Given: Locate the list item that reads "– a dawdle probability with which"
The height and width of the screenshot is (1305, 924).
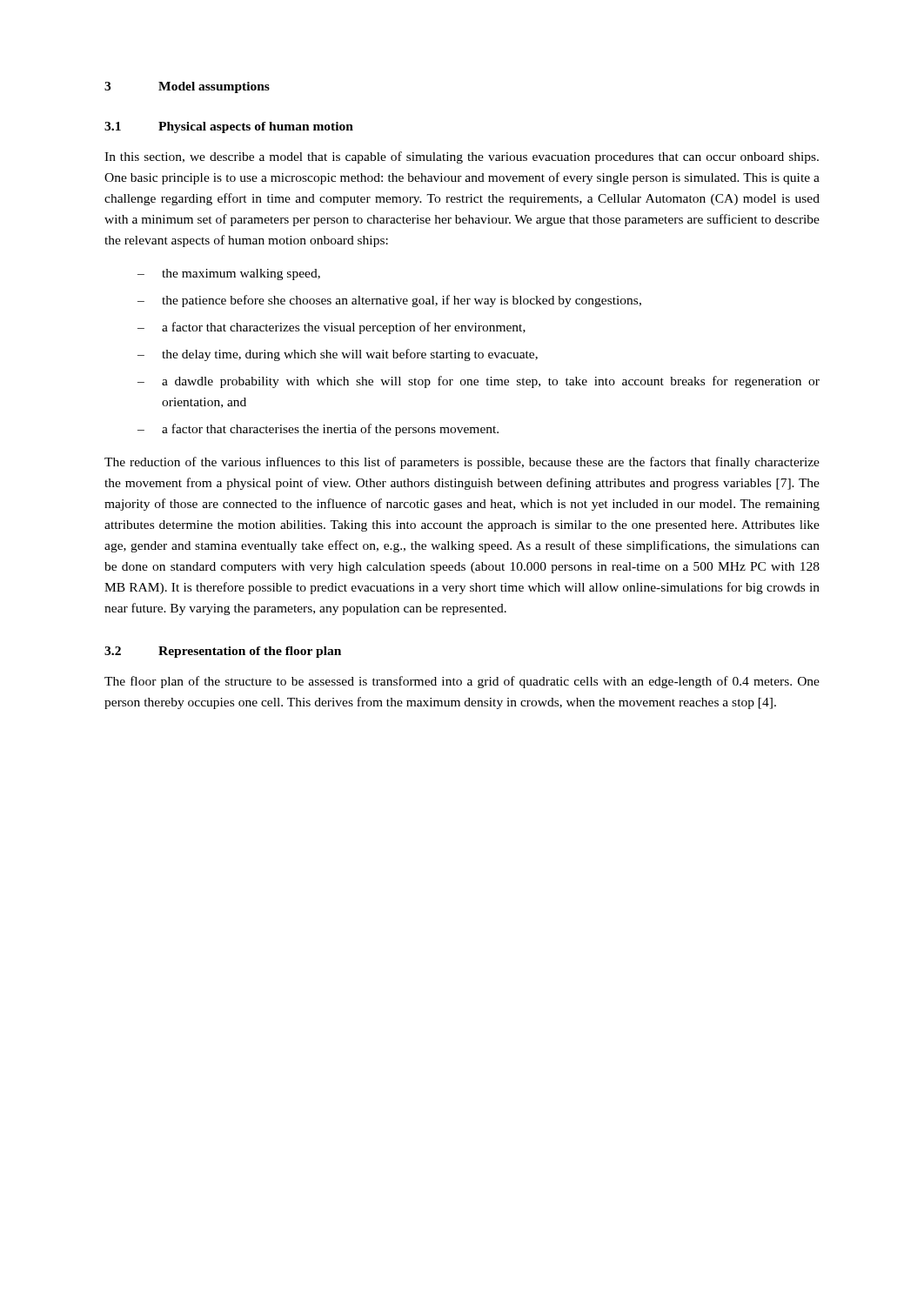Looking at the screenshot, I should pyautogui.click(x=479, y=392).
